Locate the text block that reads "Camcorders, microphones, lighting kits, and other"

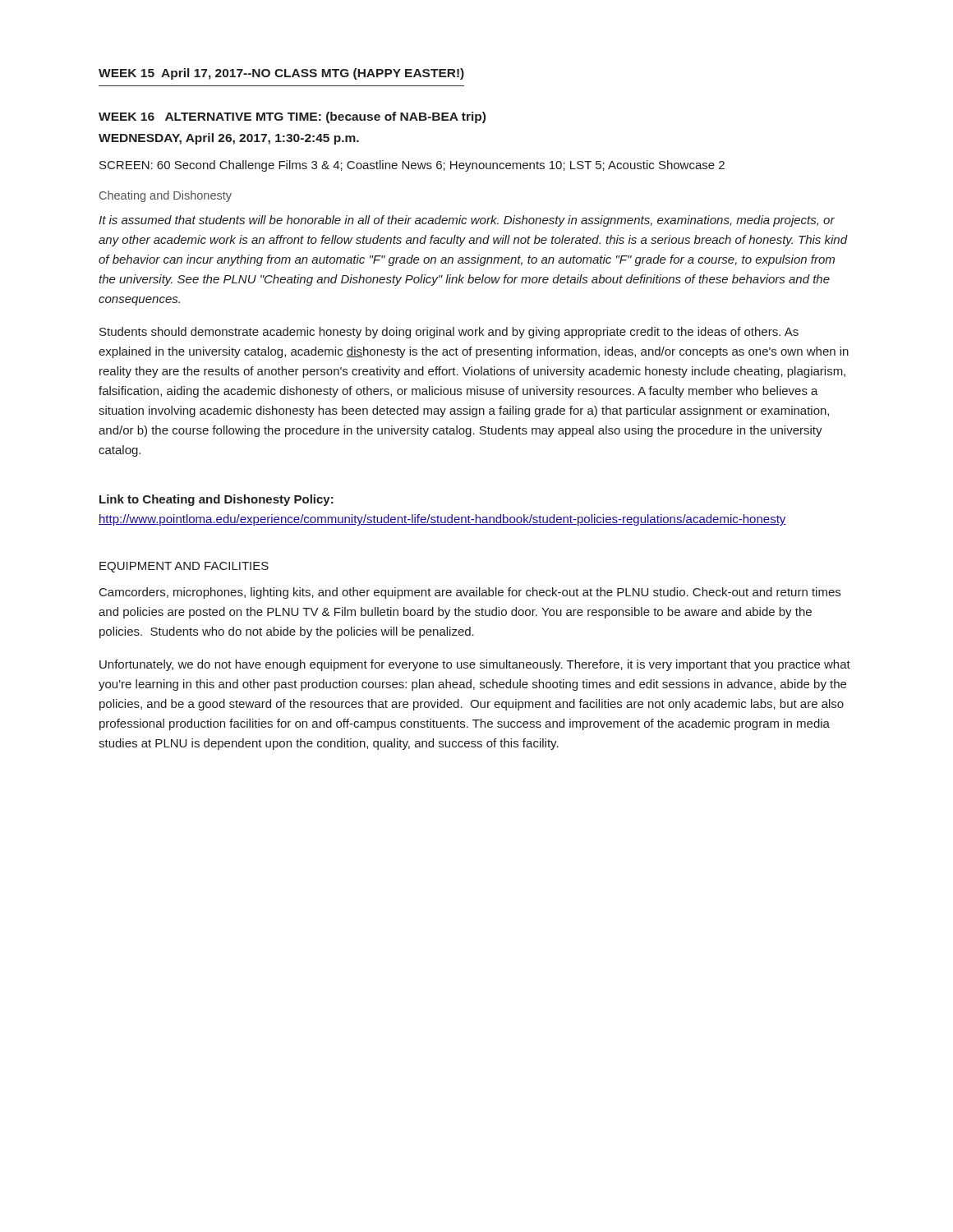coord(470,612)
